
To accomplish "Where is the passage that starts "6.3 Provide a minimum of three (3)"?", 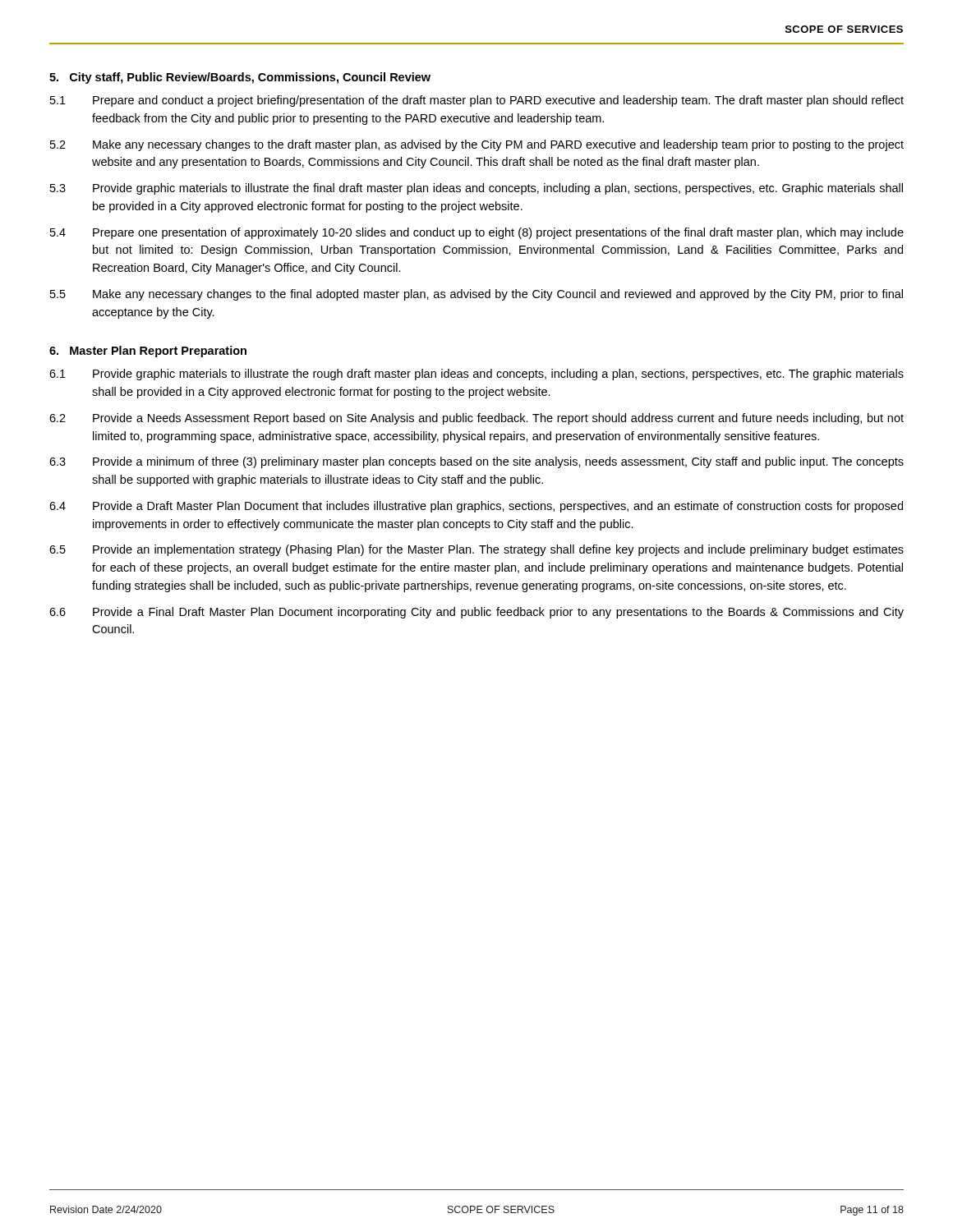I will 476,471.
